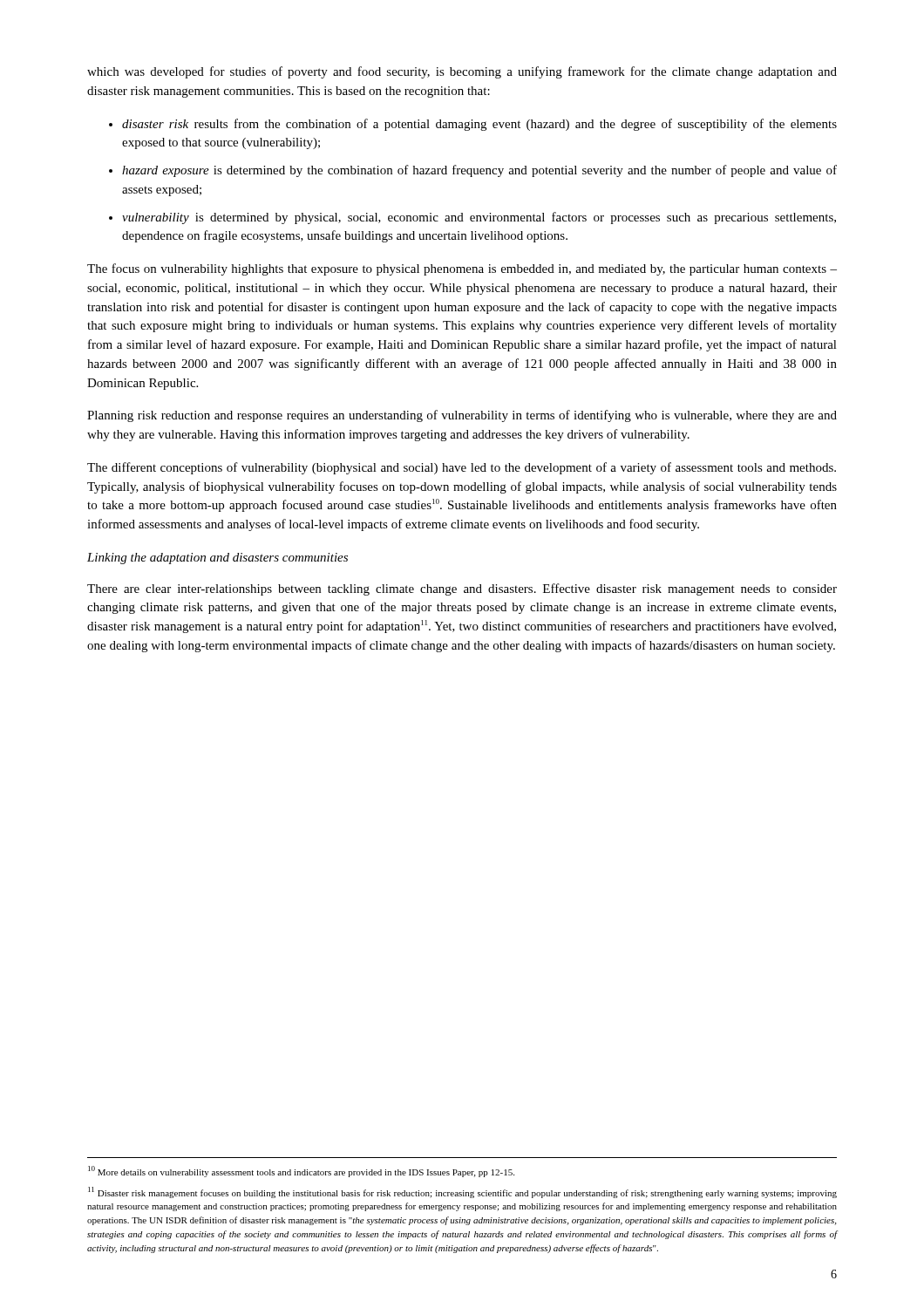924x1308 pixels.
Task: Point to the block beginning "Planning risk reduction and response requires"
Action: click(462, 425)
